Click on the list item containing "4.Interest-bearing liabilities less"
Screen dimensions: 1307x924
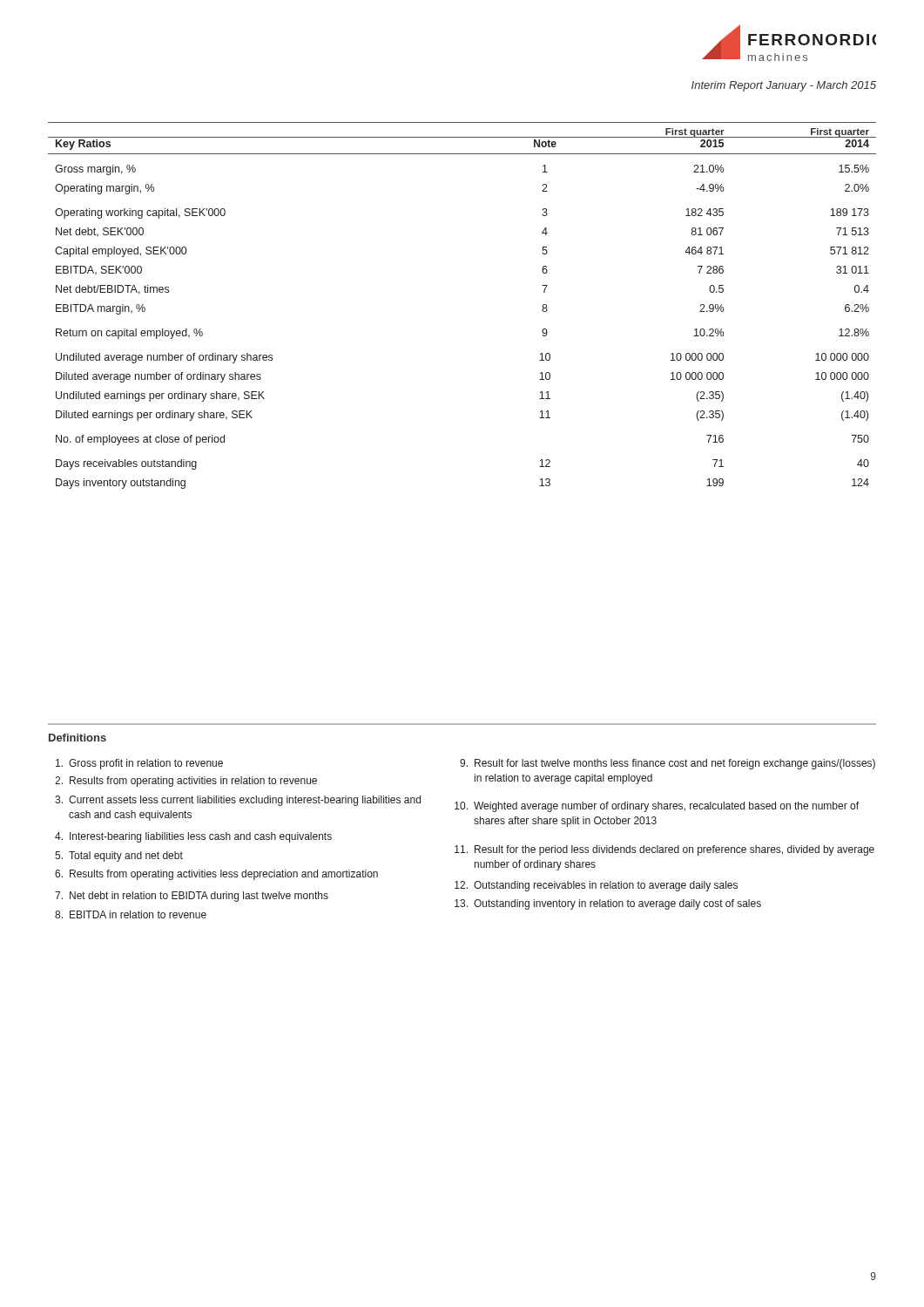pos(235,837)
